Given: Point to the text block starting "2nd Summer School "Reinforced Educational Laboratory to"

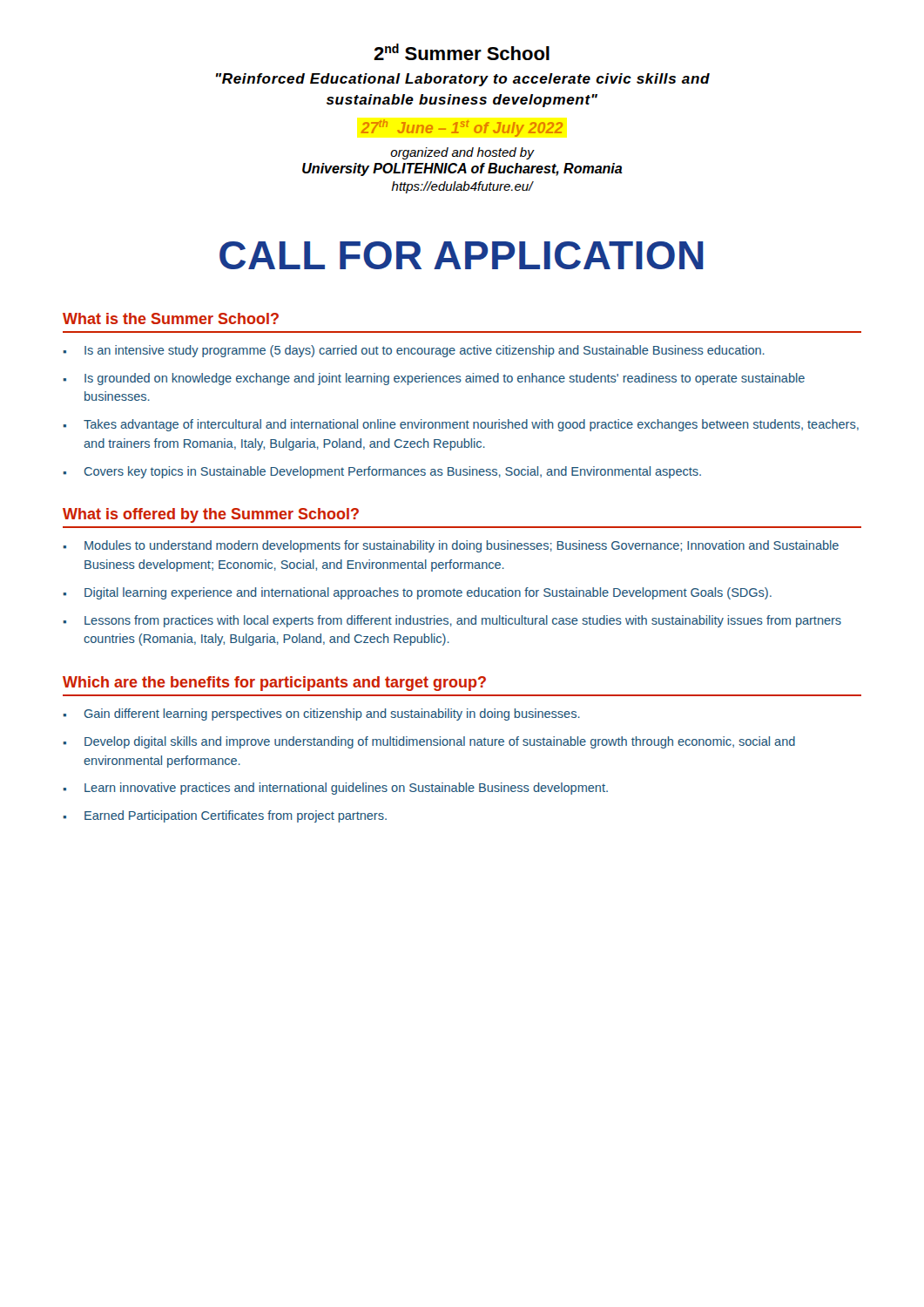Looking at the screenshot, I should pos(462,118).
